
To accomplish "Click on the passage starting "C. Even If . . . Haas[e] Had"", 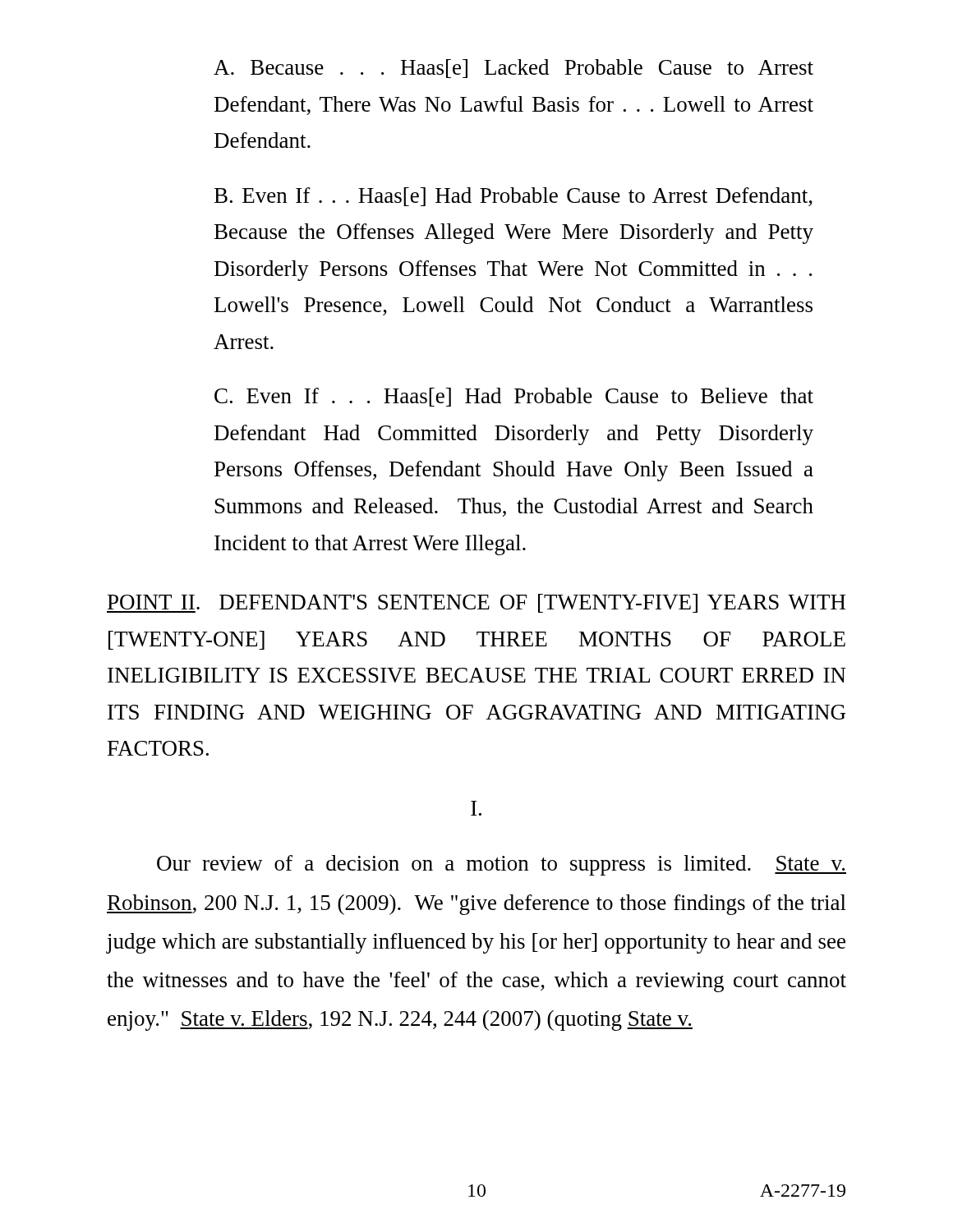I will [513, 470].
